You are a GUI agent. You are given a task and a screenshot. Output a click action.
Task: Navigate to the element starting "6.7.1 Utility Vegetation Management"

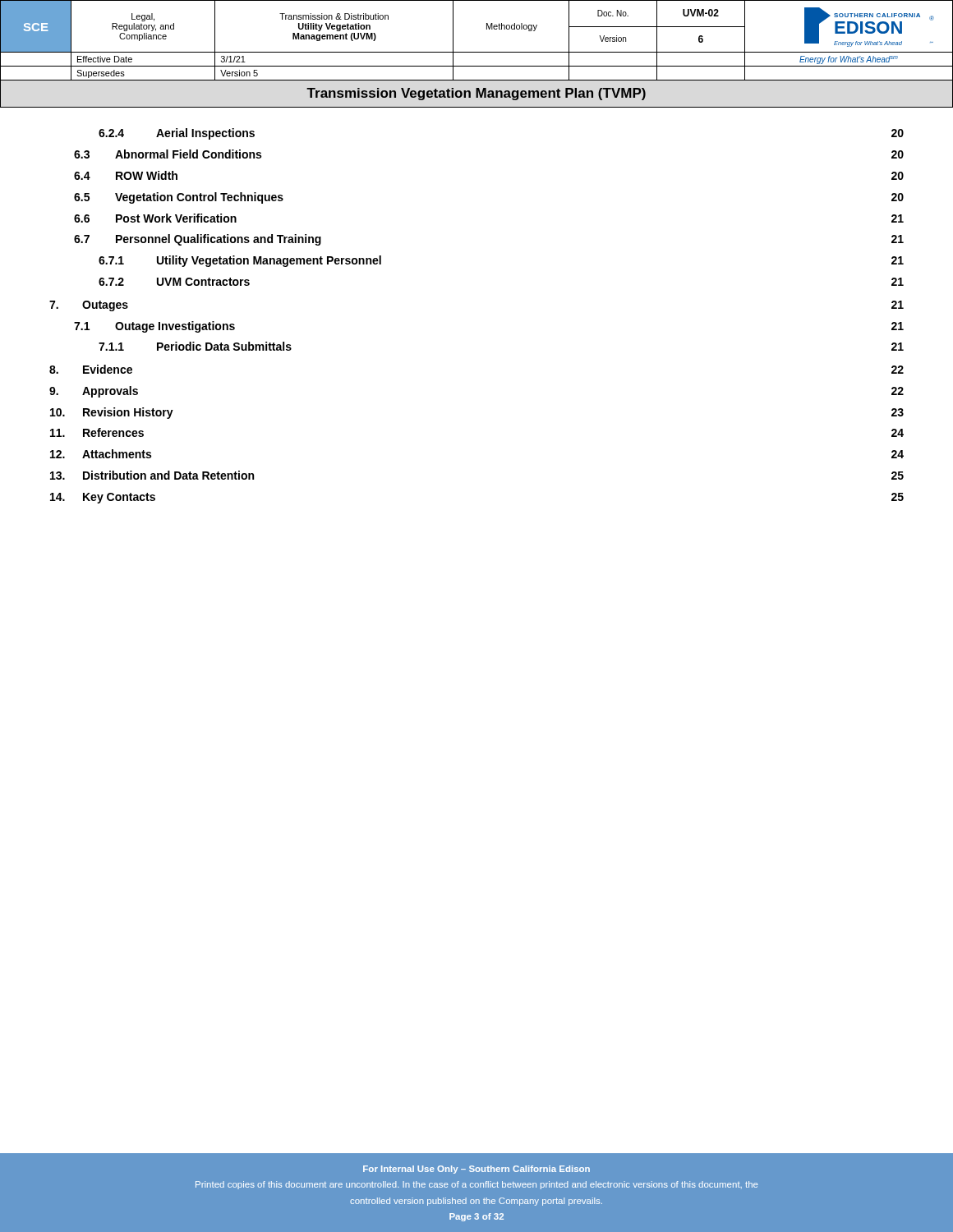click(111, 261)
